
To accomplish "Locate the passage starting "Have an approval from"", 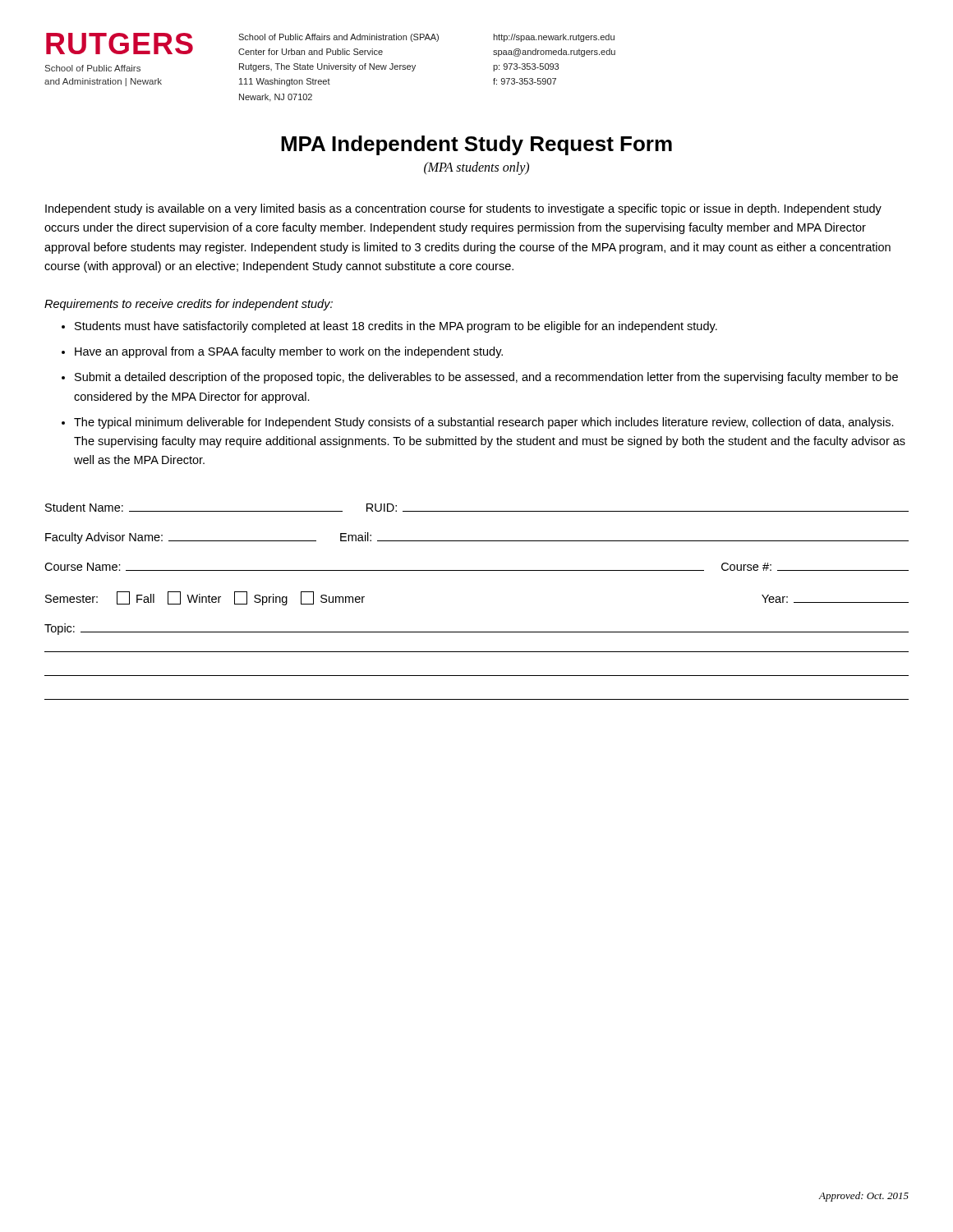I will click(289, 352).
